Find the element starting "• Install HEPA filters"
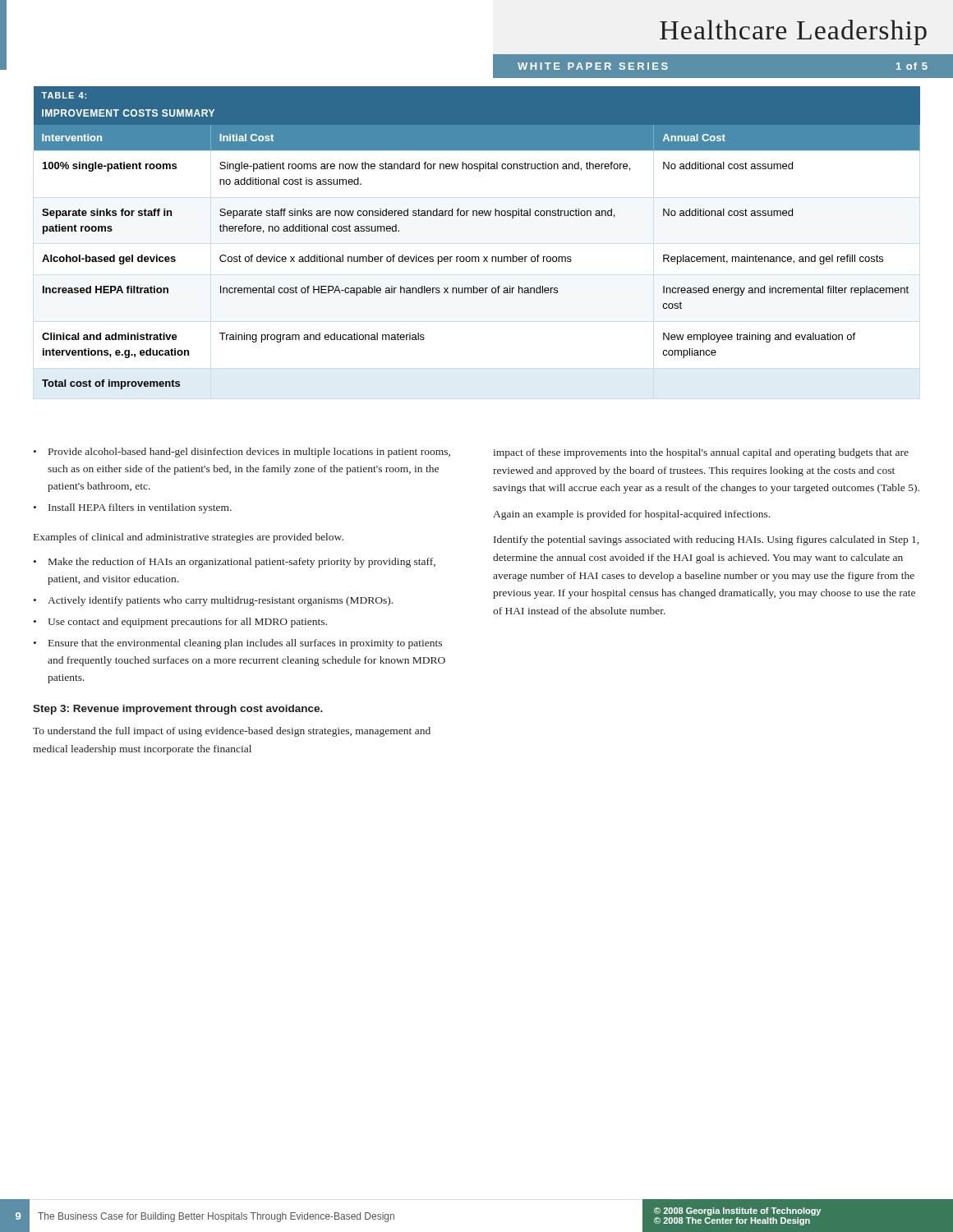Screen dimensions: 1232x953 coord(132,508)
